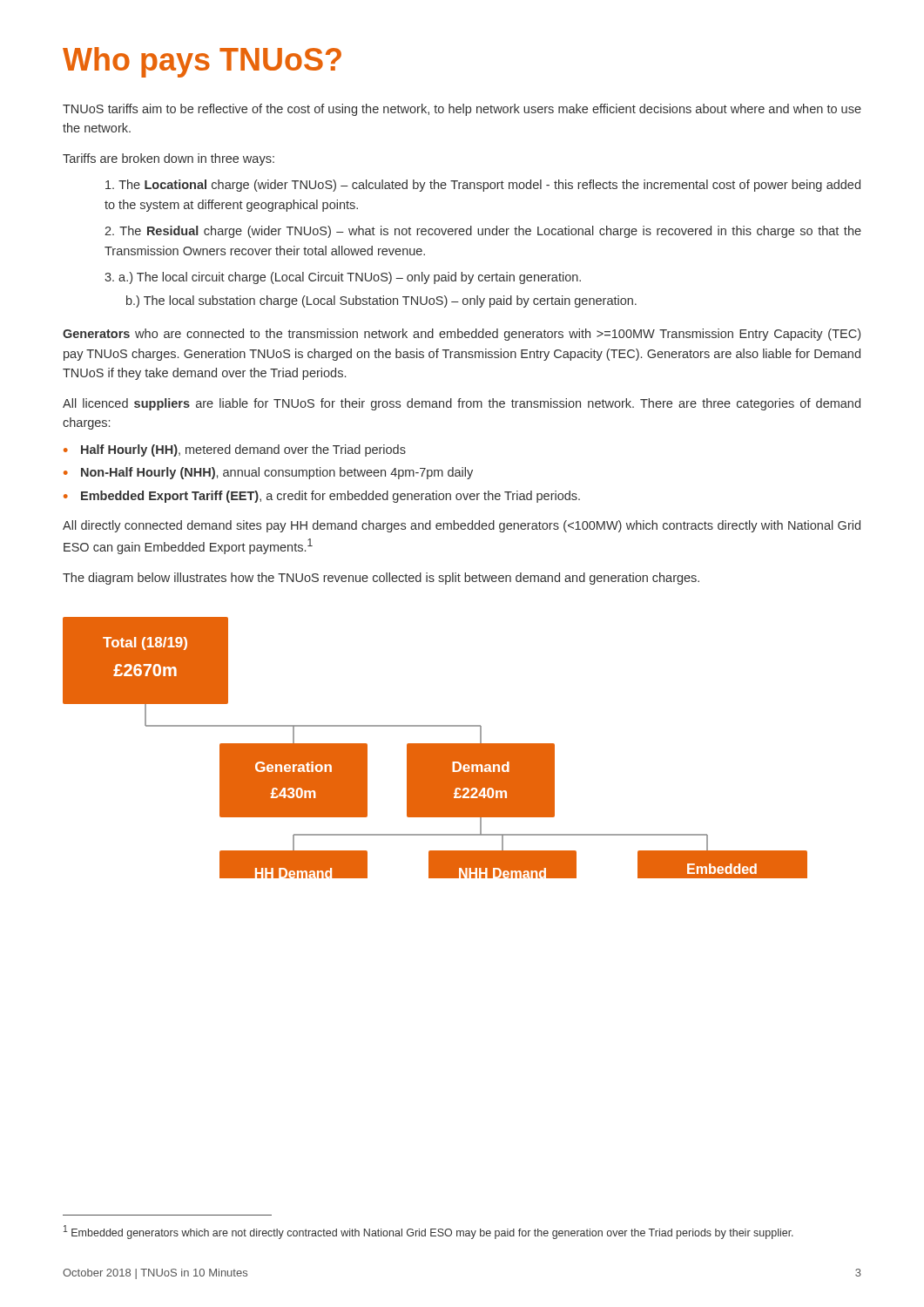
Task: Click on the text starting "b.) The local substation charge (Local Substation"
Action: 381,300
